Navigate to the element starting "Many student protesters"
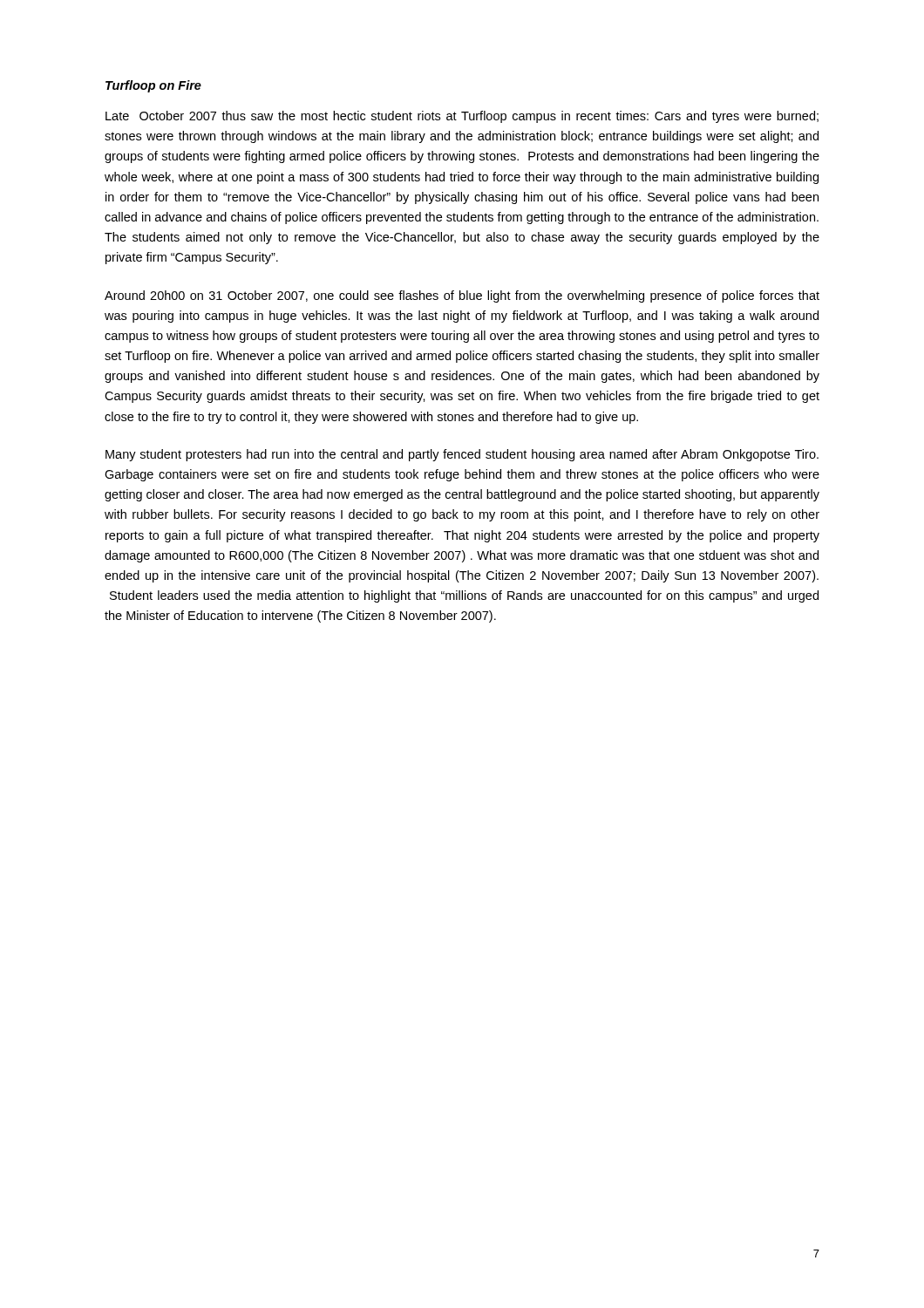The image size is (924, 1308). [x=462, y=535]
